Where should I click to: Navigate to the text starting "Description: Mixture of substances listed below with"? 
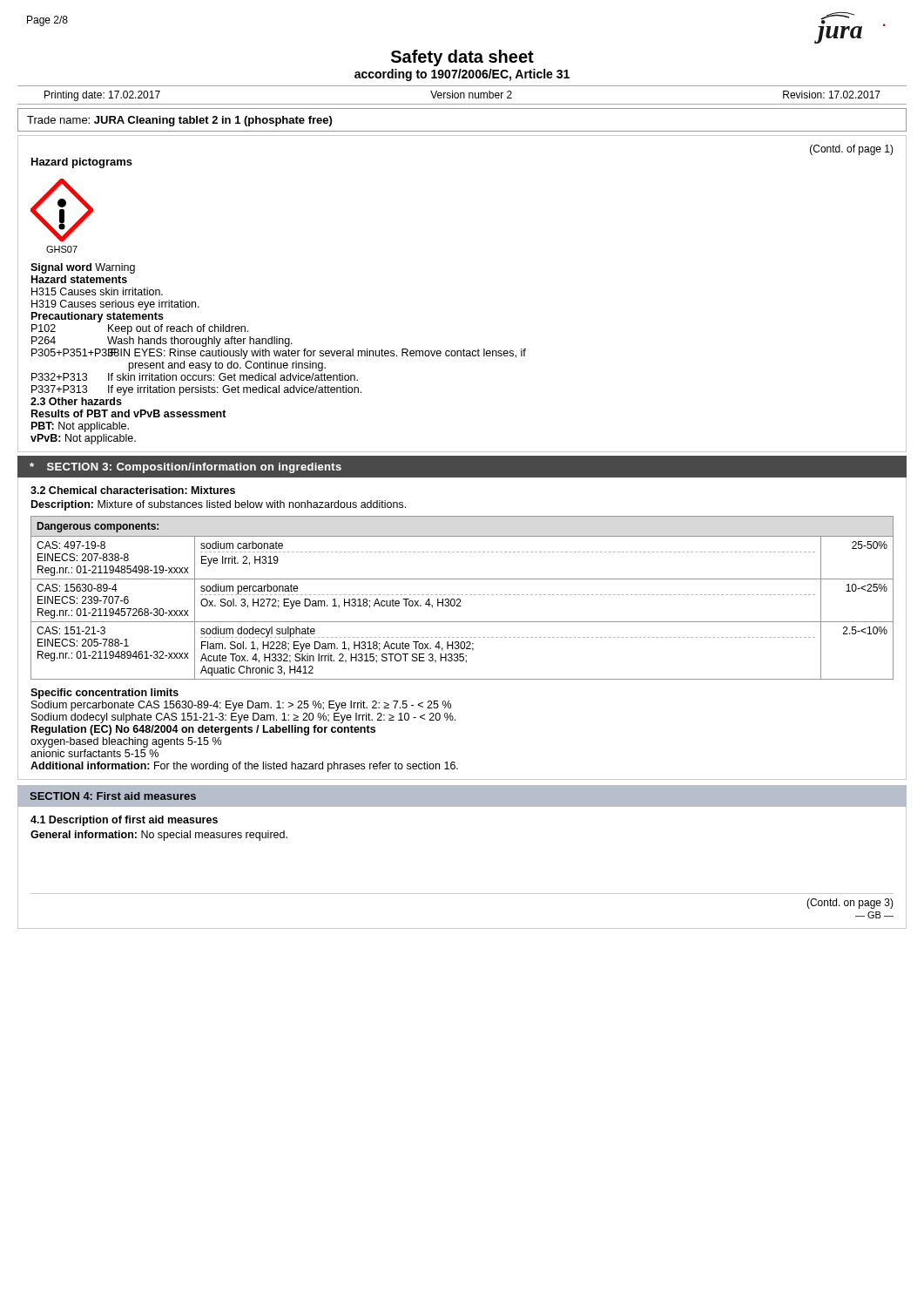219,505
